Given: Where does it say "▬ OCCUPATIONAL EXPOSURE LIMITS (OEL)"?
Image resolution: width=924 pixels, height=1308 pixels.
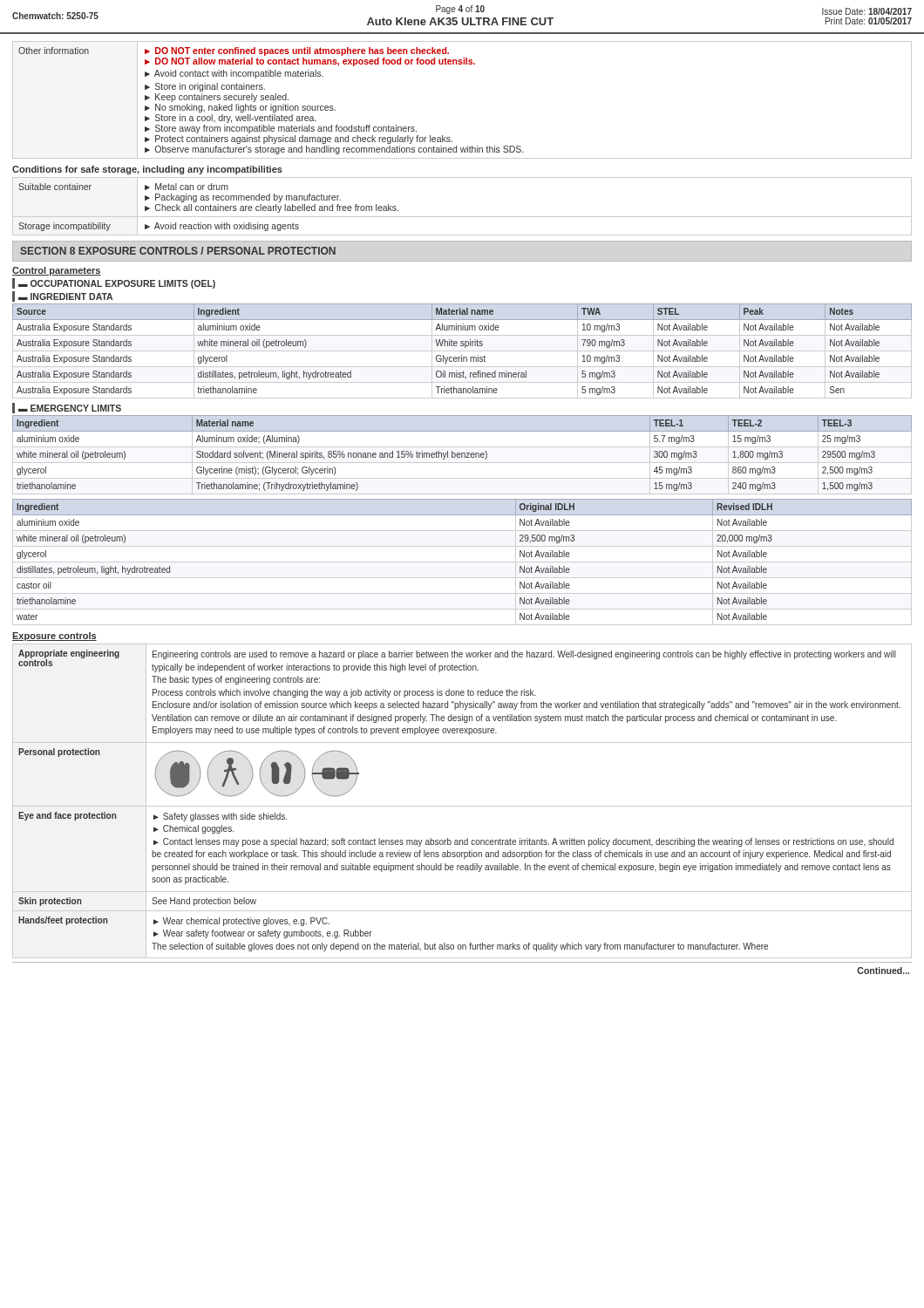Looking at the screenshot, I should click(117, 283).
